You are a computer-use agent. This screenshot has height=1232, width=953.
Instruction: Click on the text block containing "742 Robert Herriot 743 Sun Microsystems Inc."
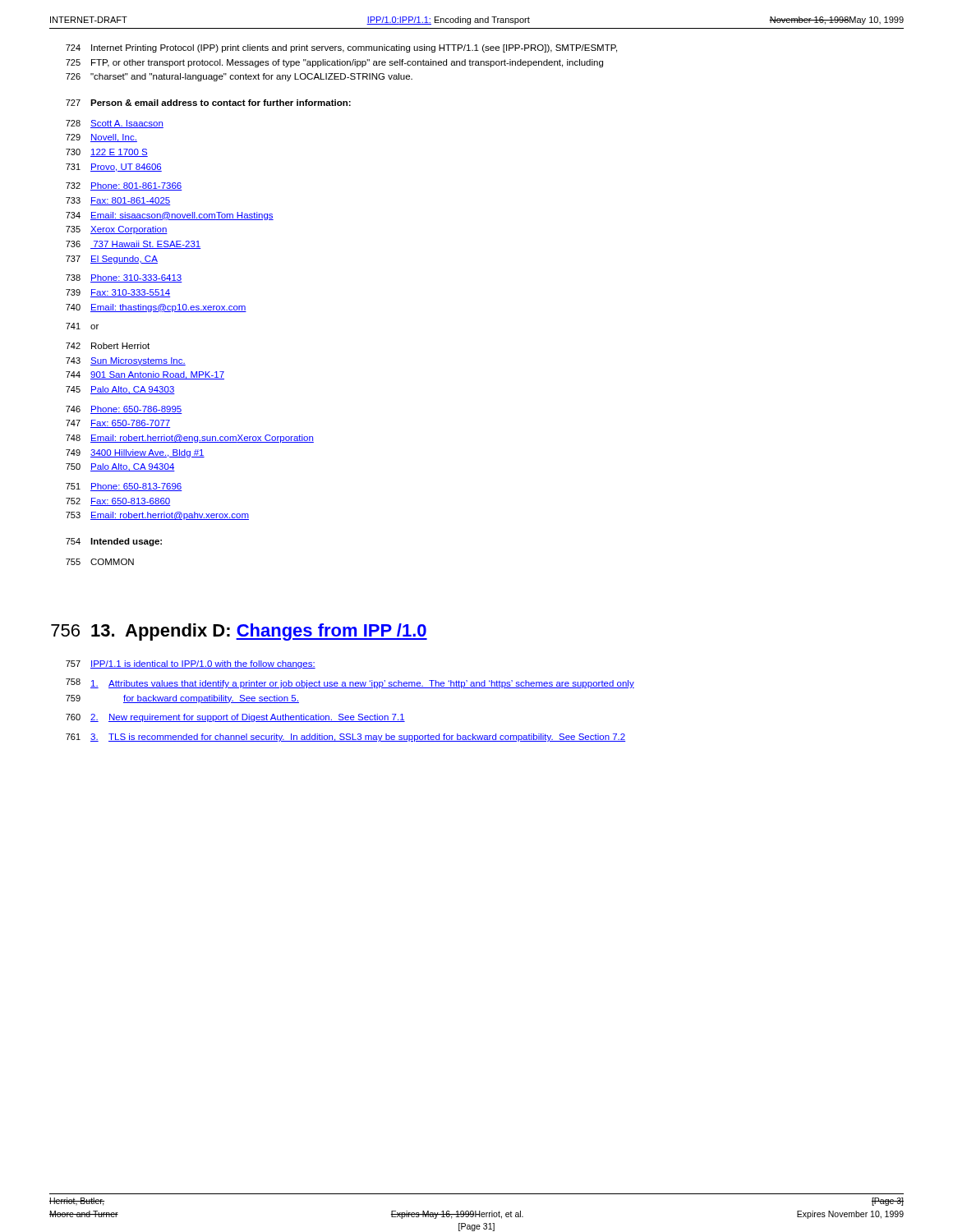click(x=108, y=346)
